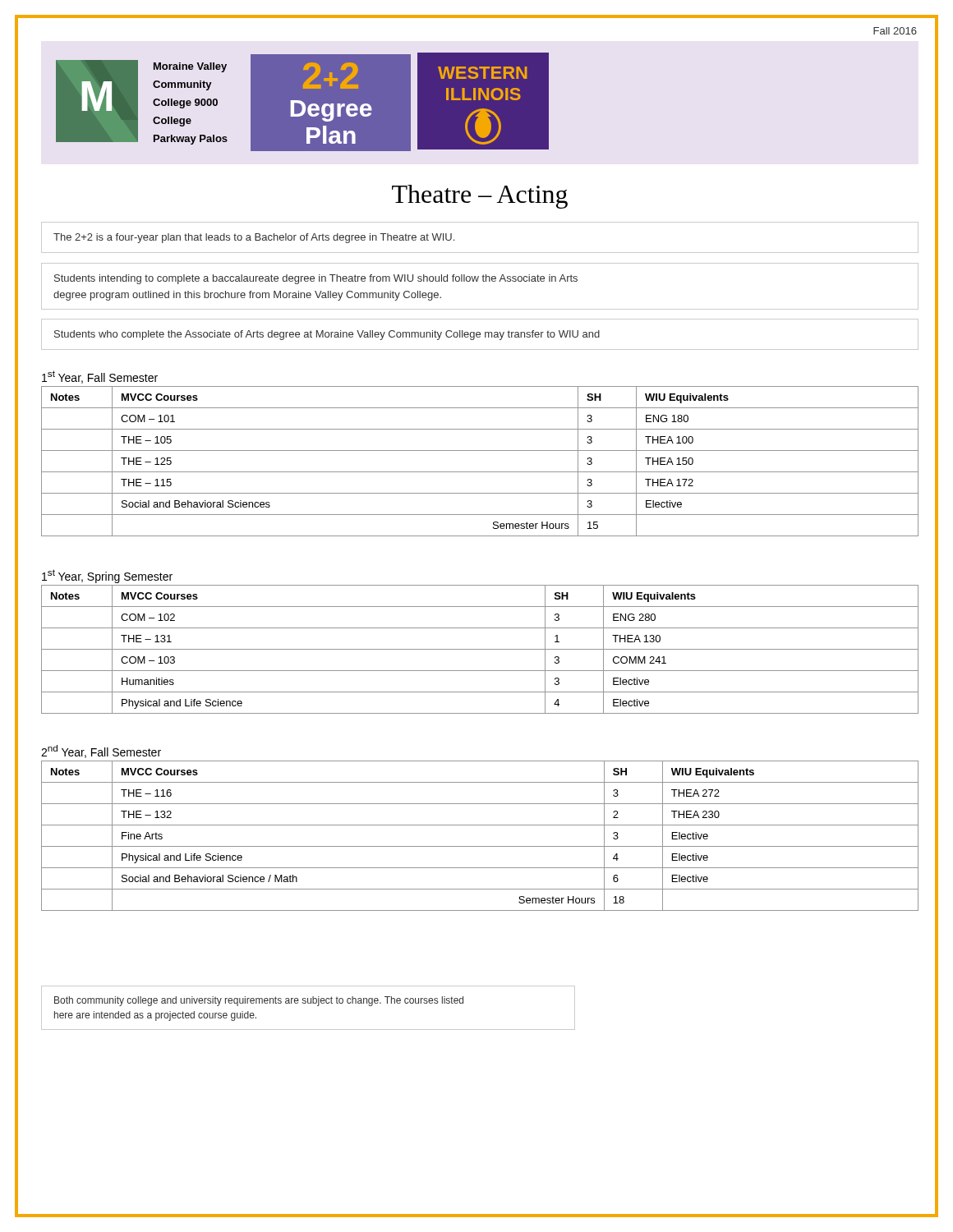Find "1st Year, Fall Semester" on this page
Screen dimensions: 1232x953
pyautogui.click(x=99, y=376)
